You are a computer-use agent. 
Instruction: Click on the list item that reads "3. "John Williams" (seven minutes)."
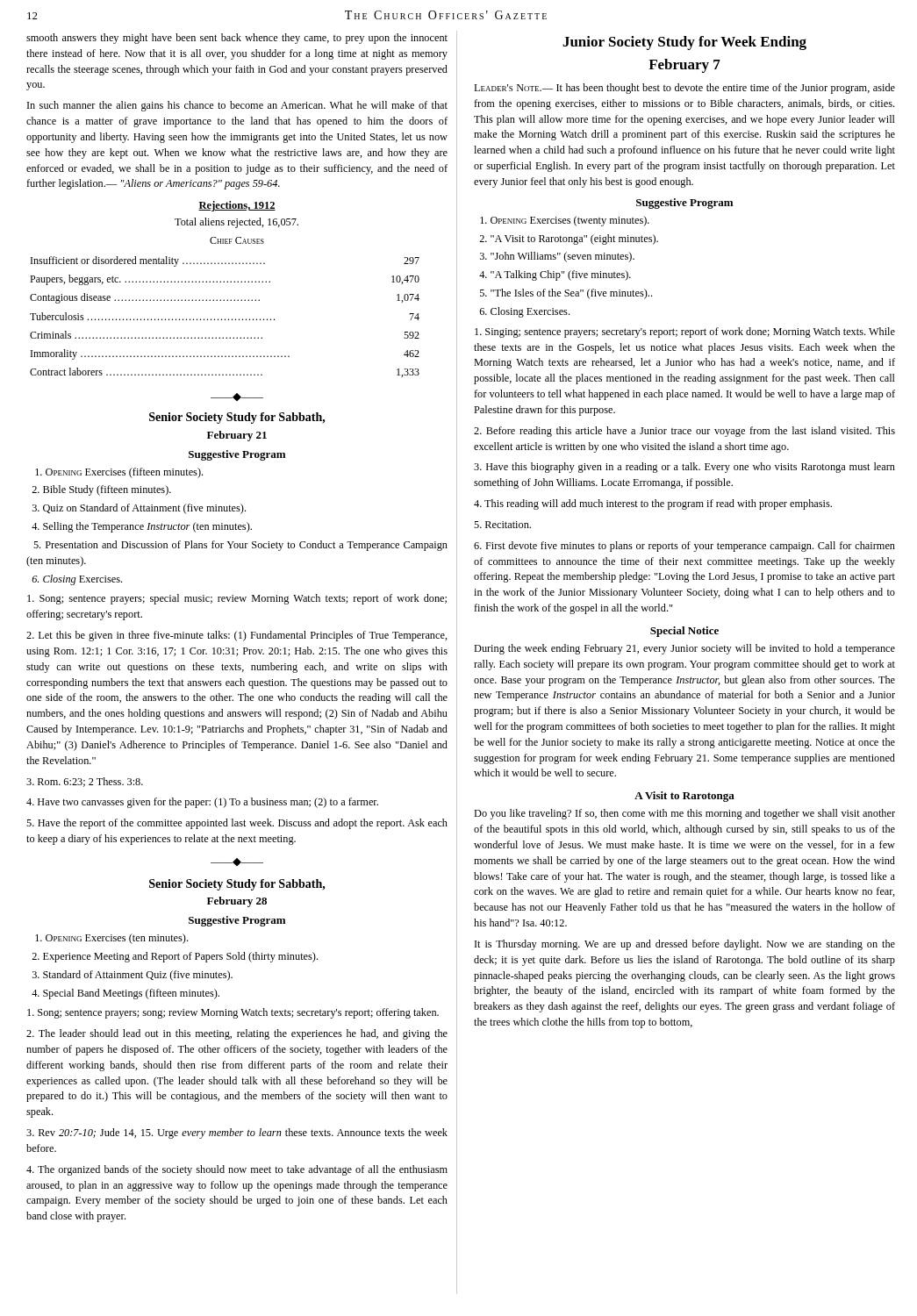click(x=554, y=257)
